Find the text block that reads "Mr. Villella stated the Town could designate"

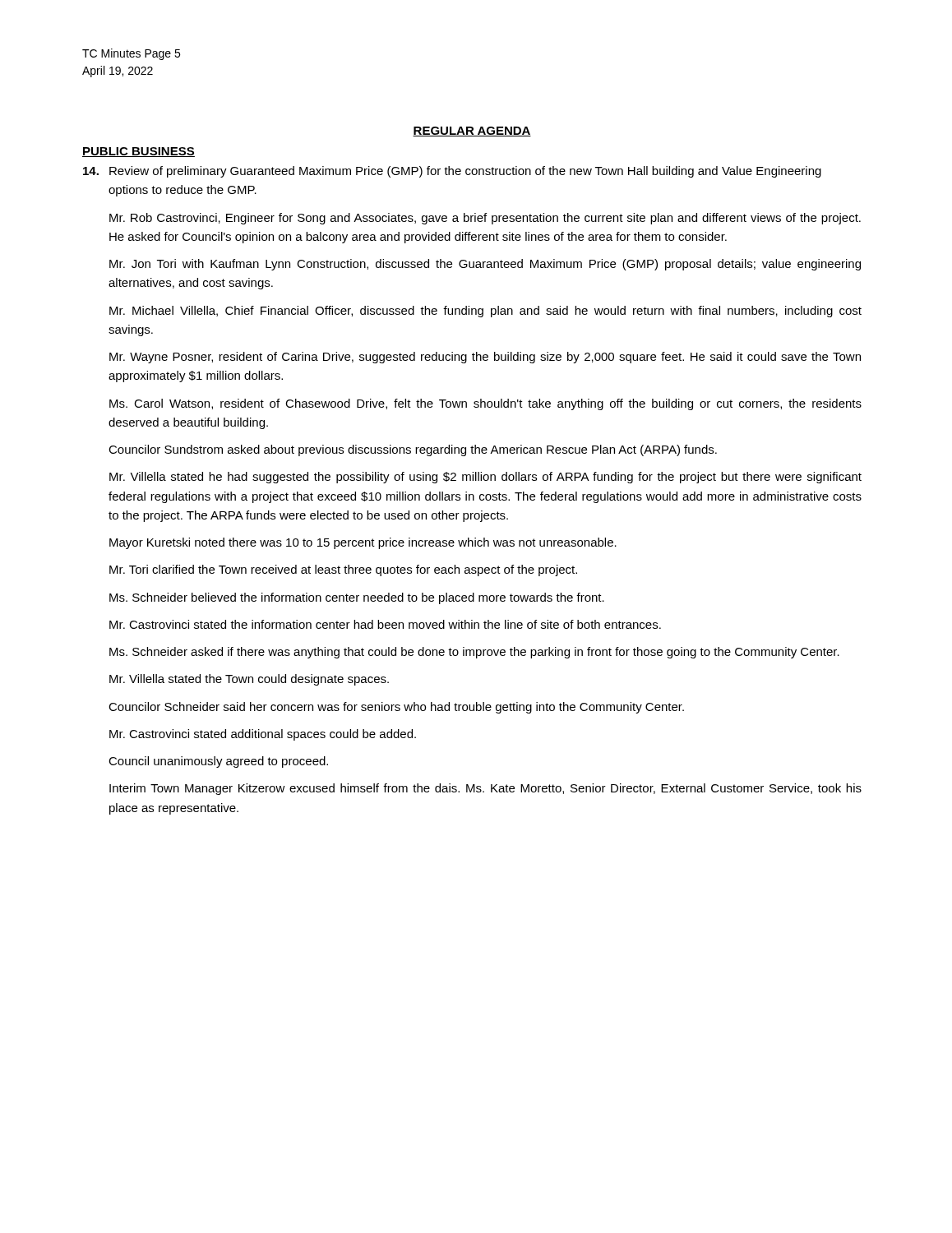(x=249, y=679)
